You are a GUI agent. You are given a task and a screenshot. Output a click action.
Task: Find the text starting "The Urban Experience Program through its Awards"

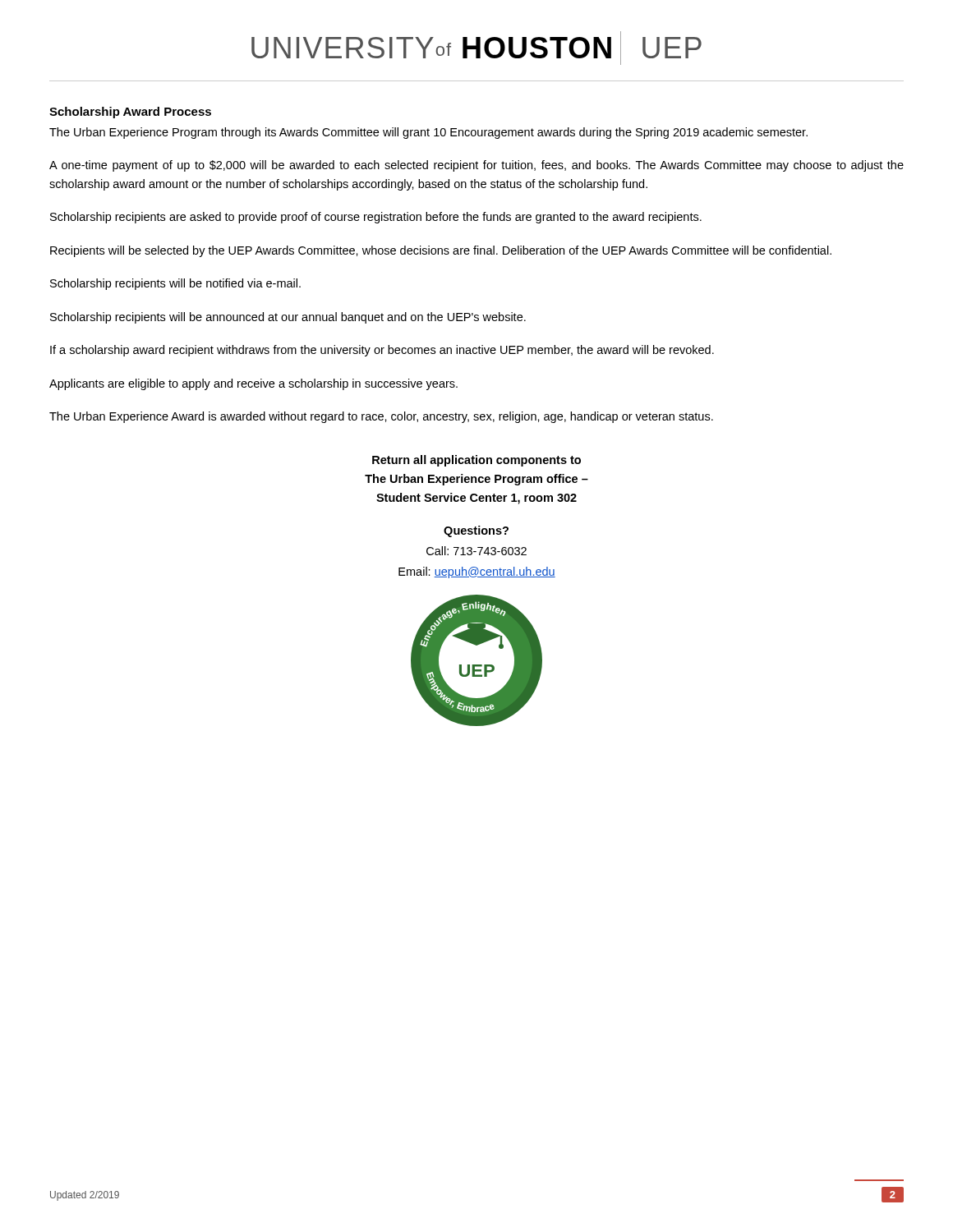429,132
